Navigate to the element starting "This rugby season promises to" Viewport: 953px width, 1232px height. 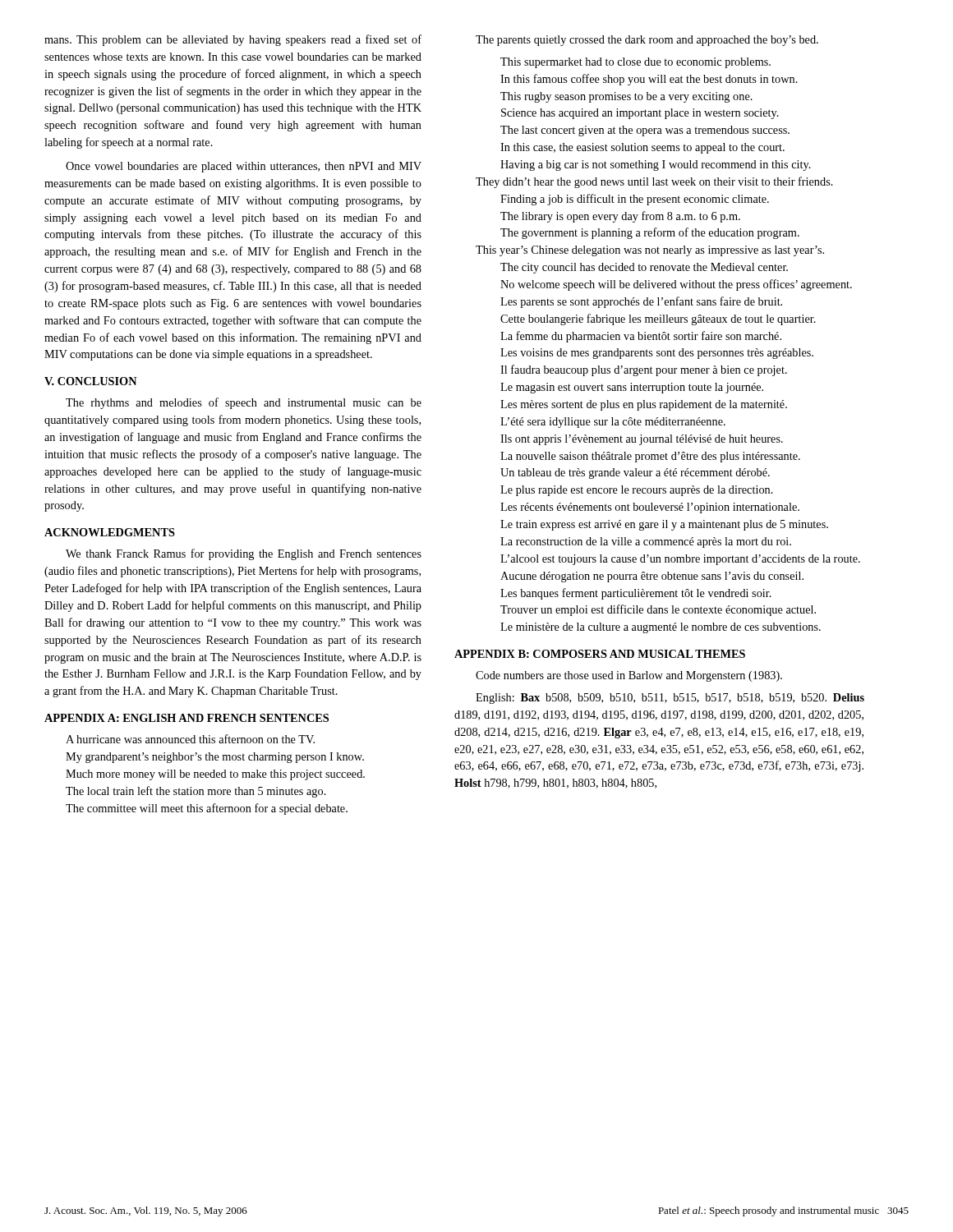click(627, 96)
